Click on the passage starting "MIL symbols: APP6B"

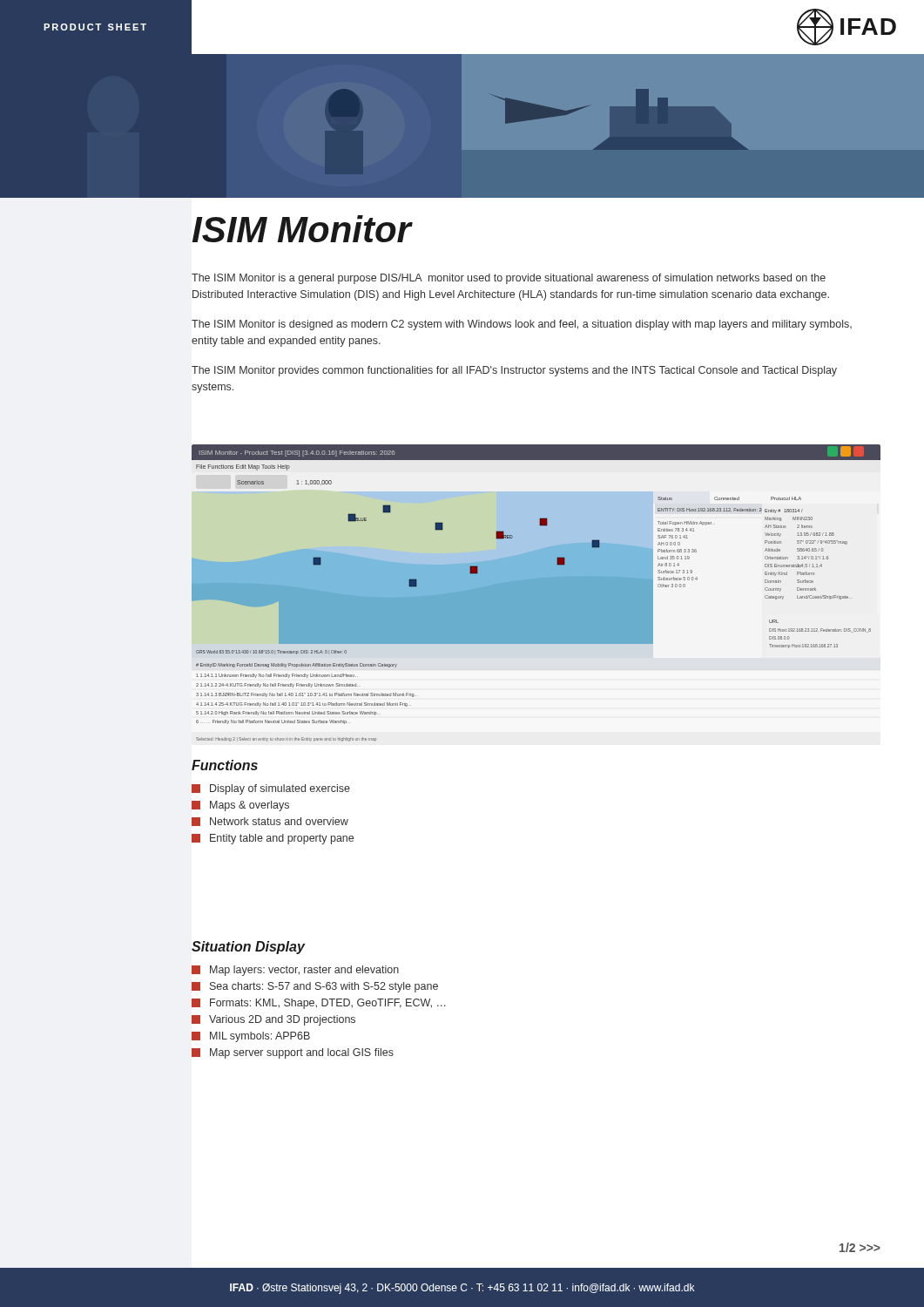point(251,1036)
